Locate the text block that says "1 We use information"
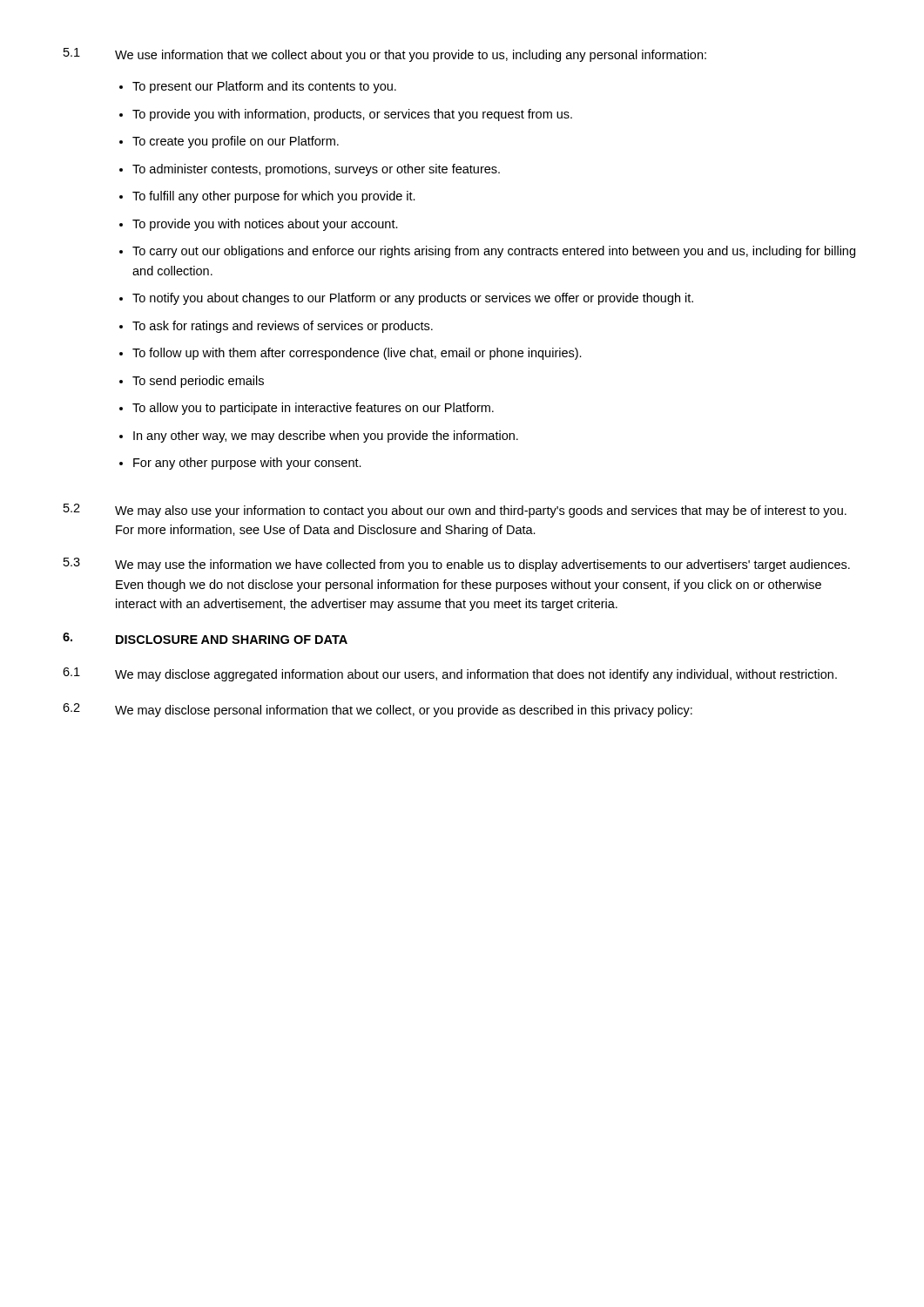The width and height of the screenshot is (924, 1307). coord(462,265)
